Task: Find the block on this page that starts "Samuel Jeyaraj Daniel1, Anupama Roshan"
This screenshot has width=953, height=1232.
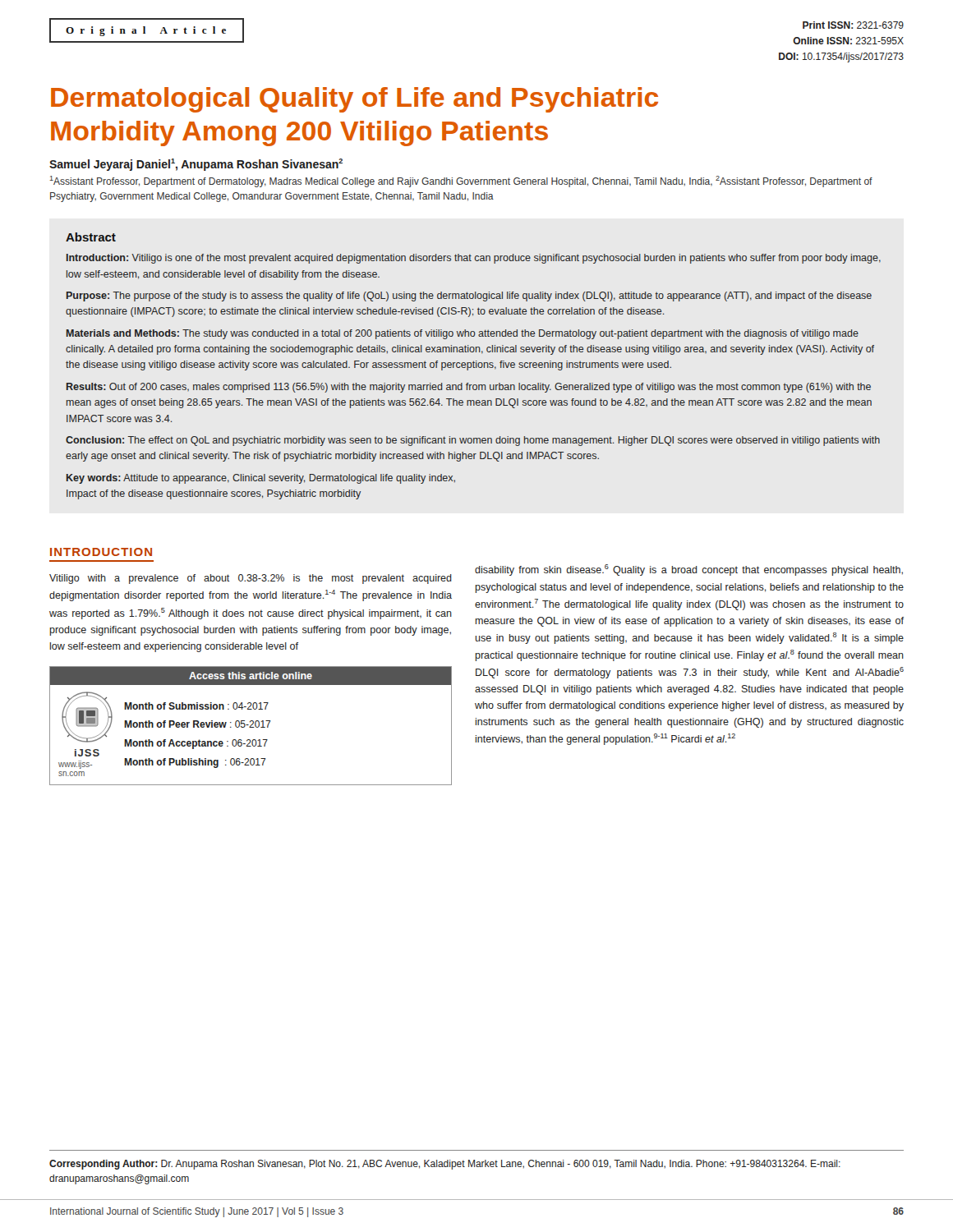Action: point(196,163)
